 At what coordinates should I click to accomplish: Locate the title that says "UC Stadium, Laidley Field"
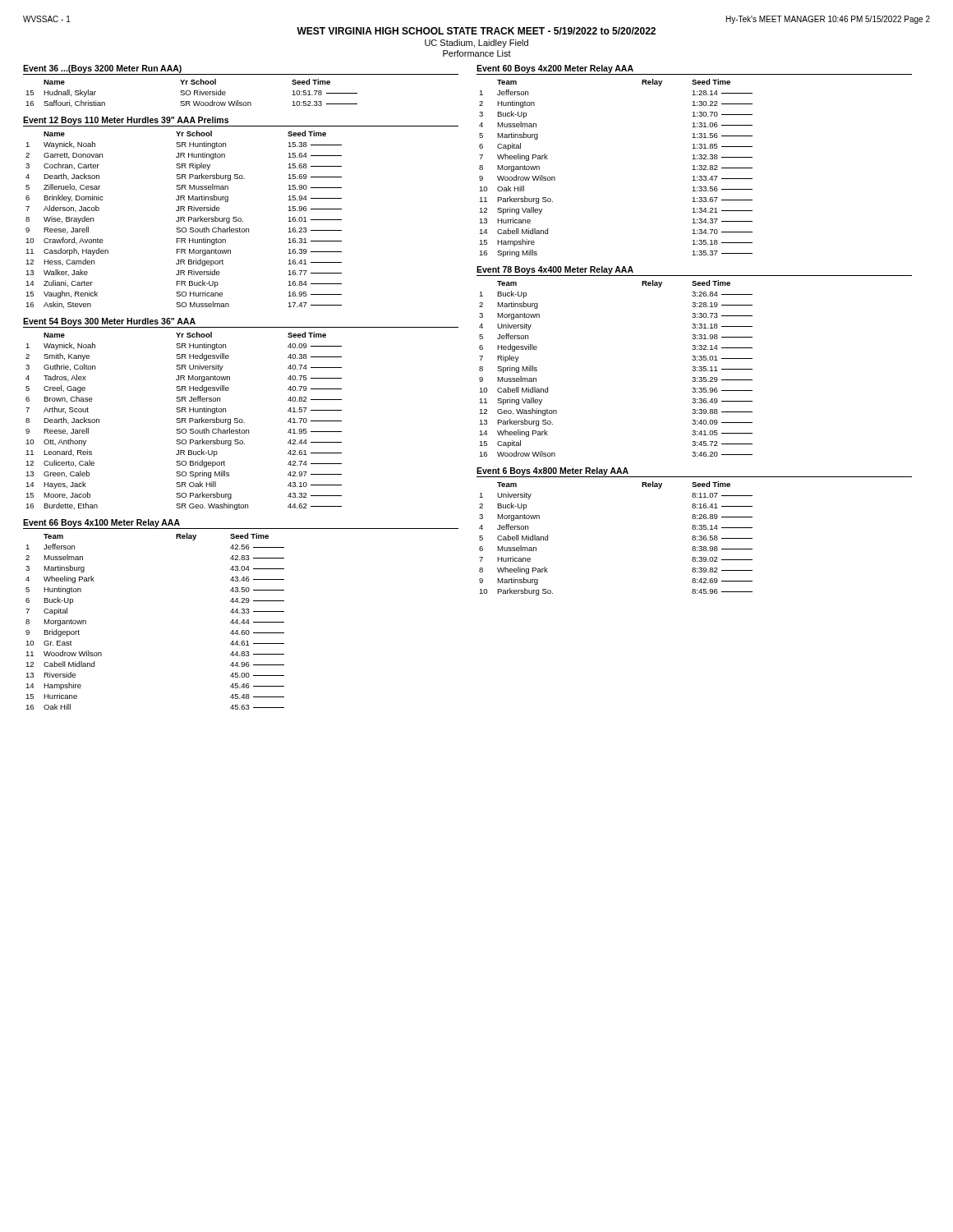[476, 43]
